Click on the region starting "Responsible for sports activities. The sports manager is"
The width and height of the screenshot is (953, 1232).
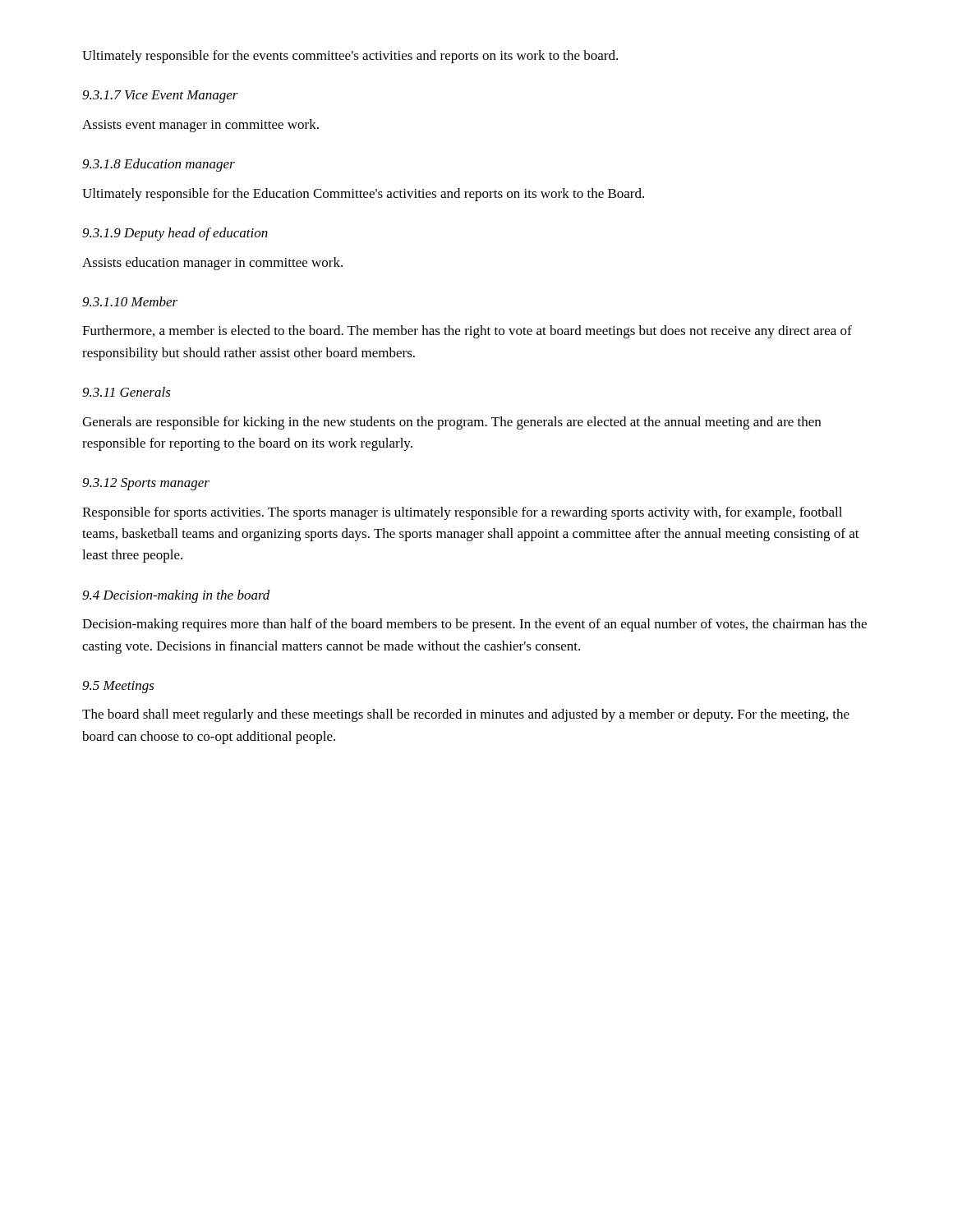tap(471, 534)
